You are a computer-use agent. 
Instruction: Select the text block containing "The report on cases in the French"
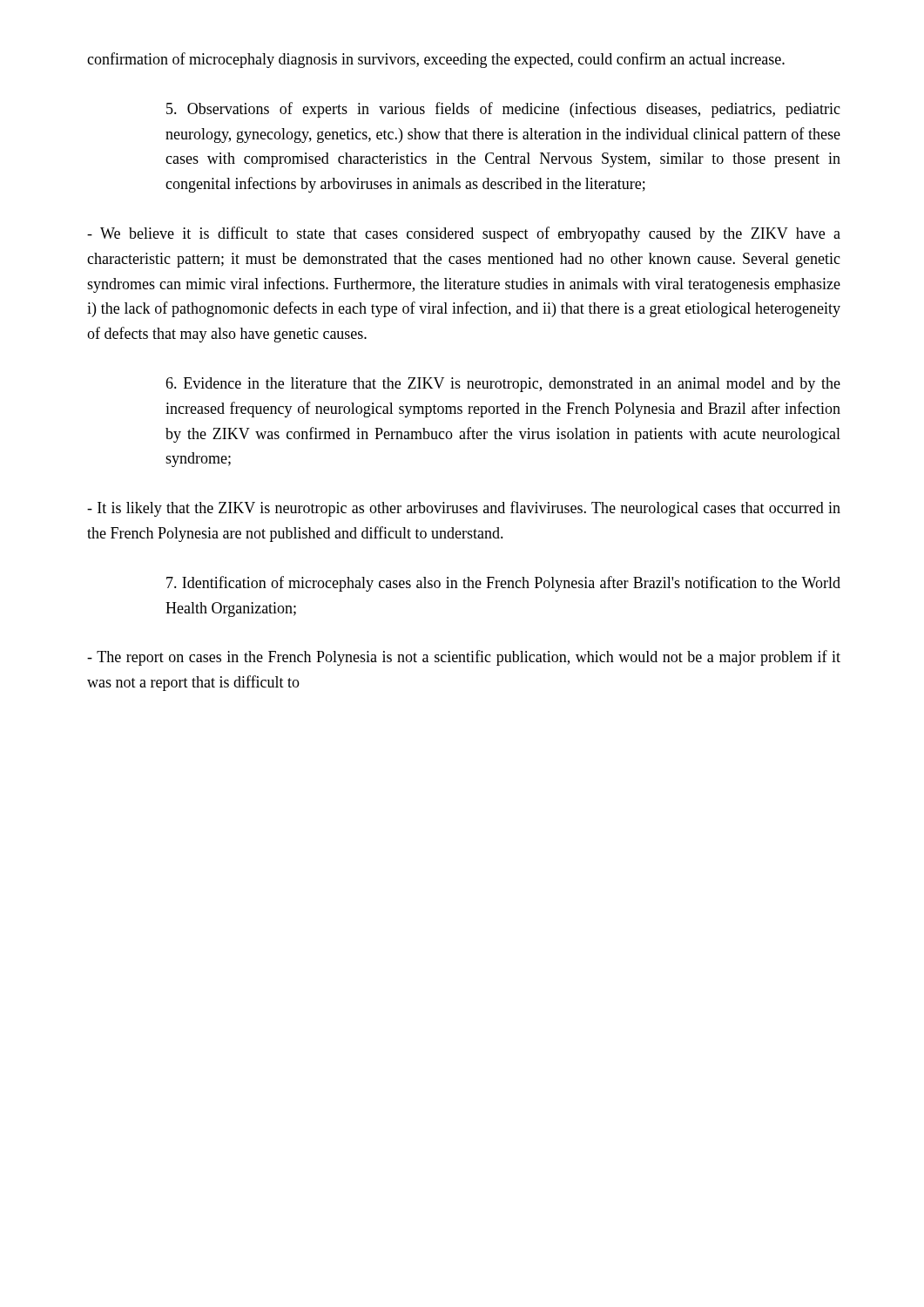pyautogui.click(x=464, y=670)
